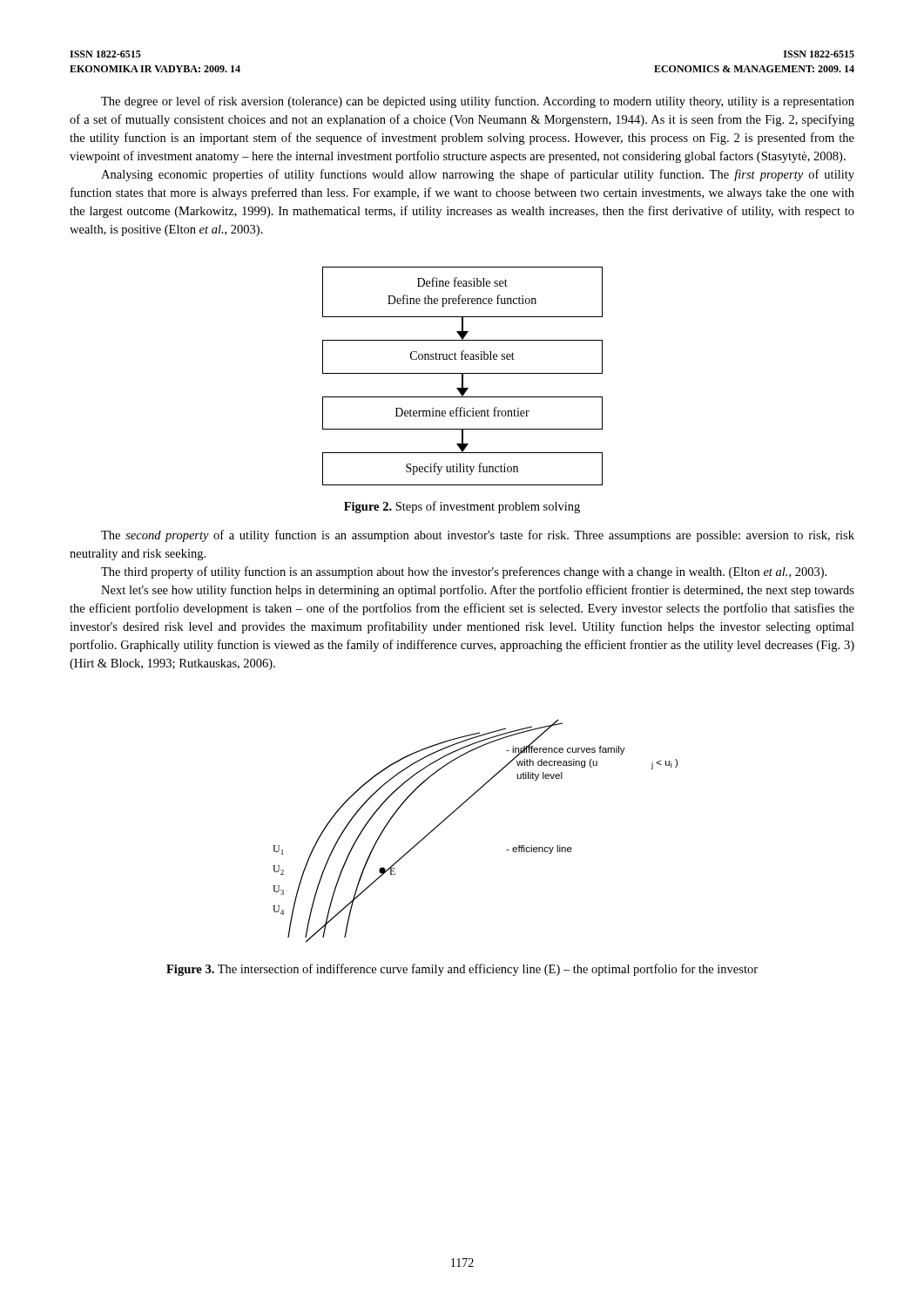The width and height of the screenshot is (924, 1307).
Task: Select the element starting "Analysing economic properties of"
Action: 462,202
